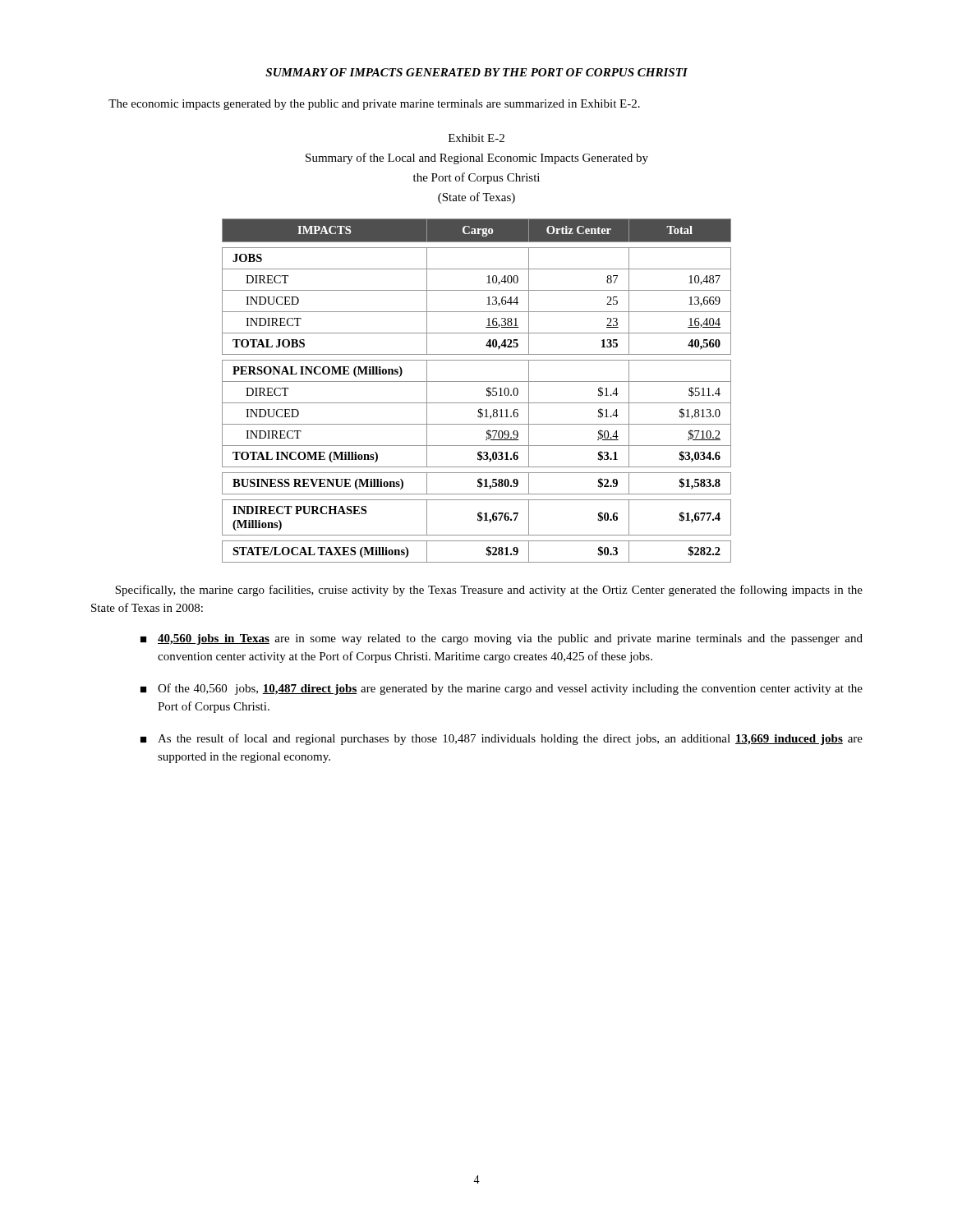953x1232 pixels.
Task: Select the element starting "■ 40,560 jobs in Texas are in some"
Action: pos(501,647)
